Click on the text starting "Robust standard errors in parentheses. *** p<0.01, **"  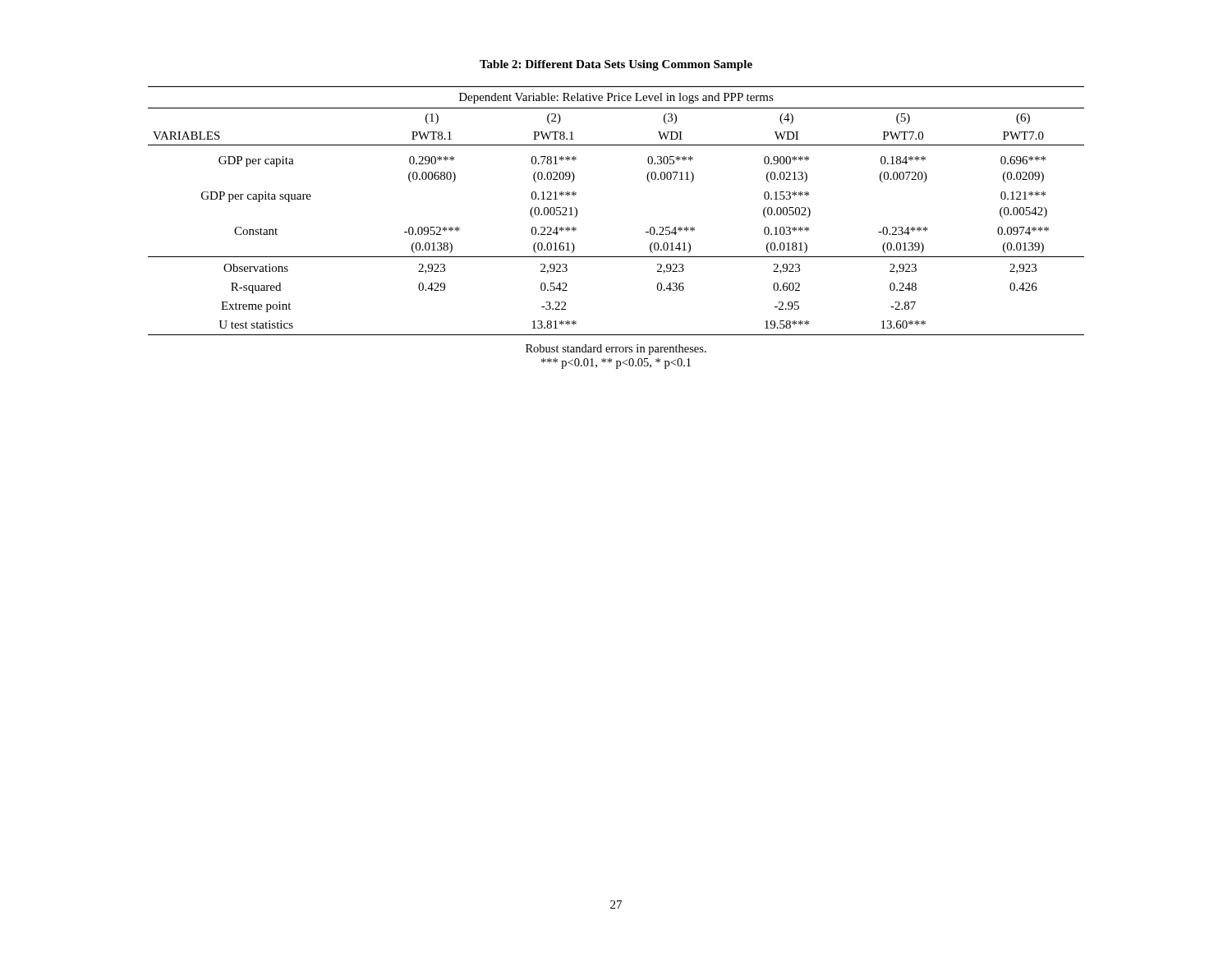click(x=616, y=355)
